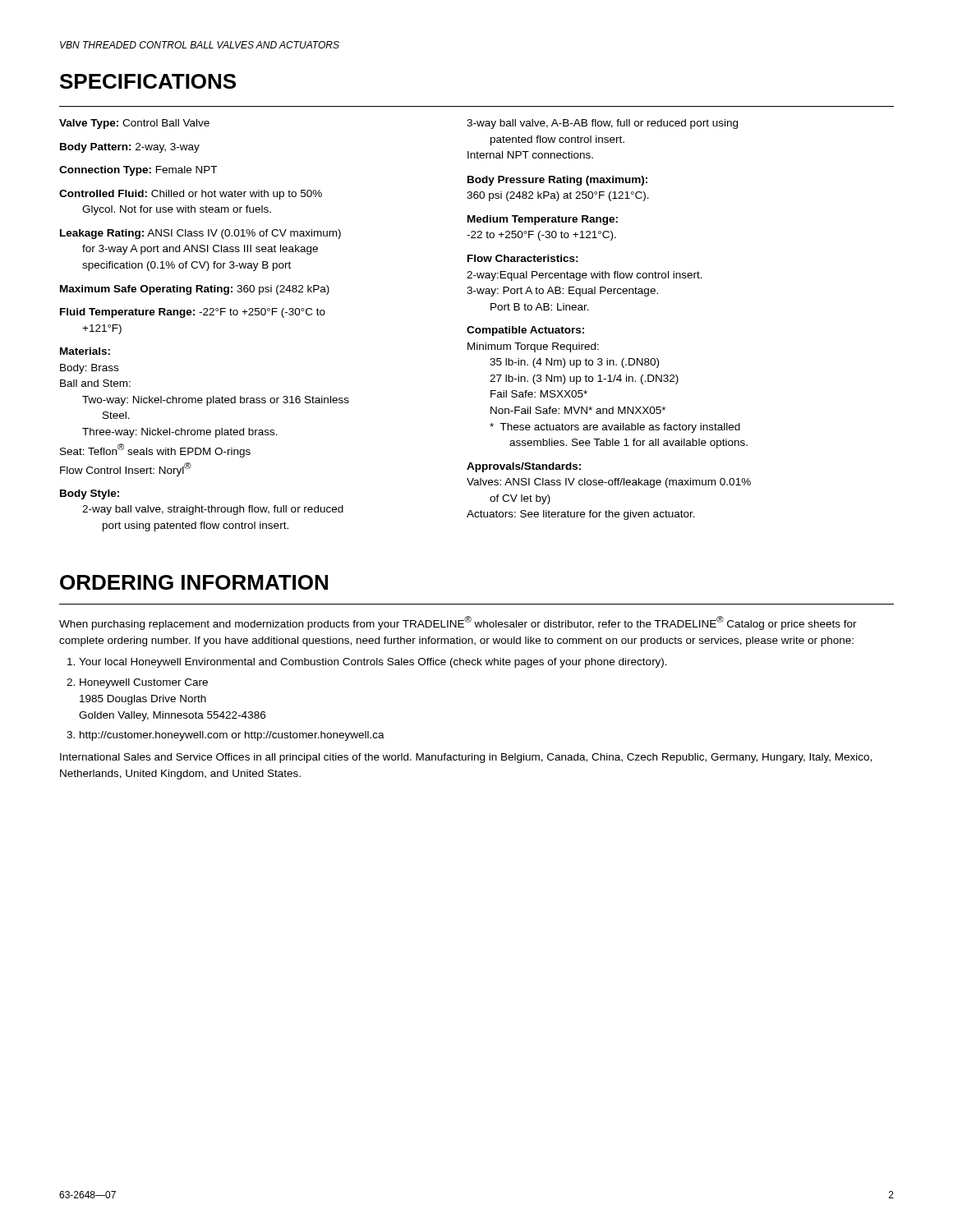Click on the text starting "Honeywell Customer Care"
The image size is (953, 1232).
point(172,698)
